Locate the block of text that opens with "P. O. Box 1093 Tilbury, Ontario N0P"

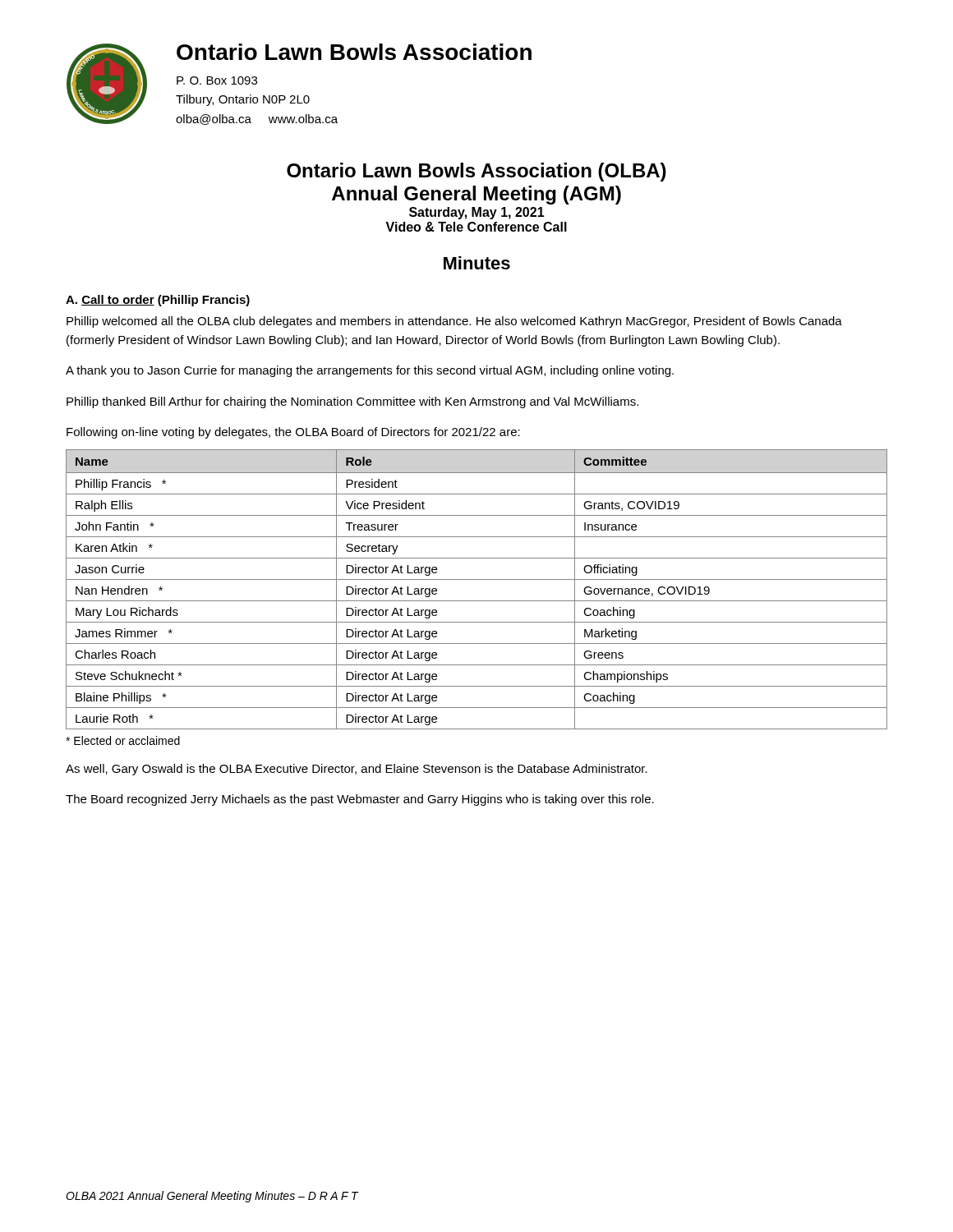(x=217, y=80)
